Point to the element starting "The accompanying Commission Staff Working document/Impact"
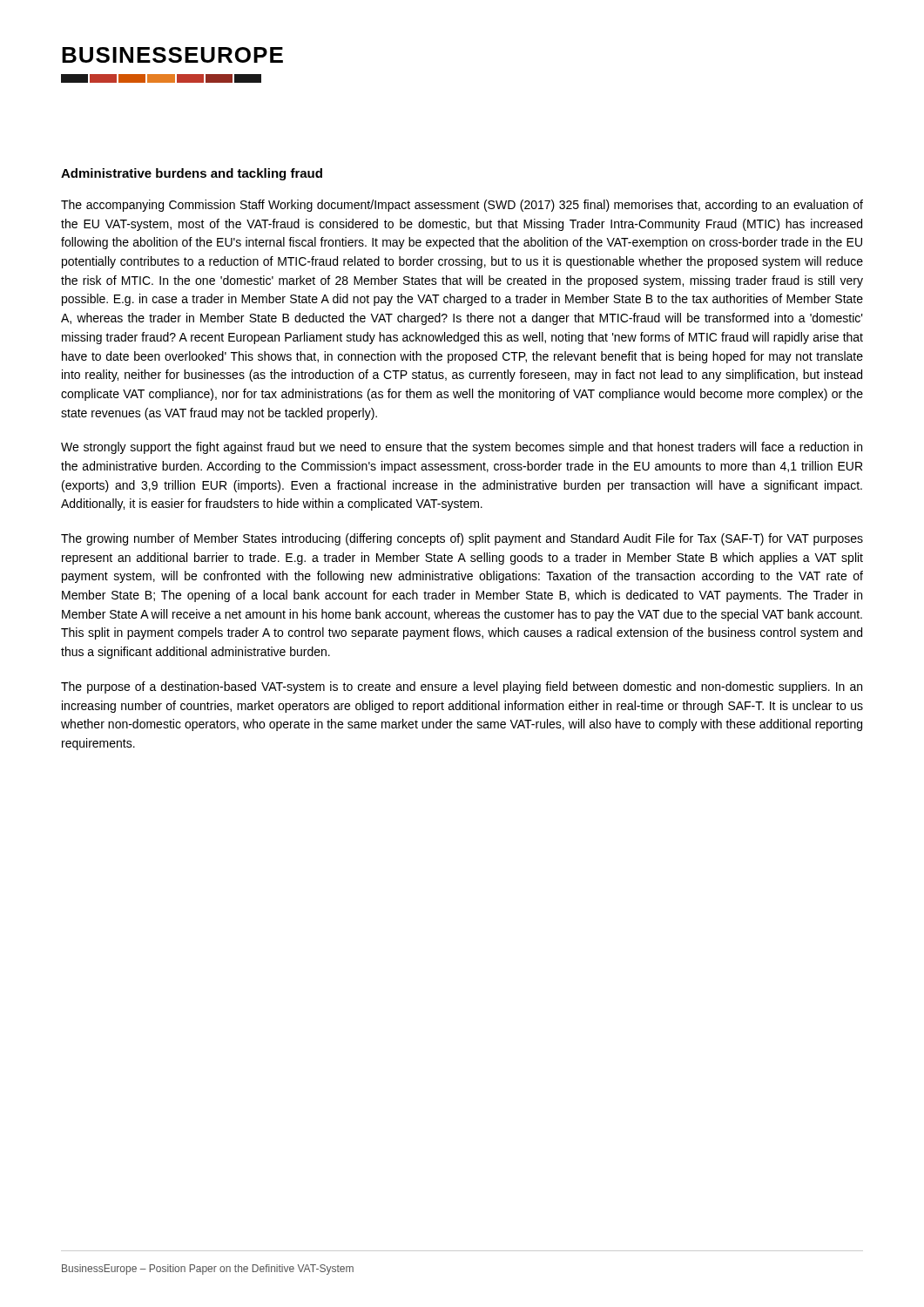Image resolution: width=924 pixels, height=1307 pixels. [462, 309]
